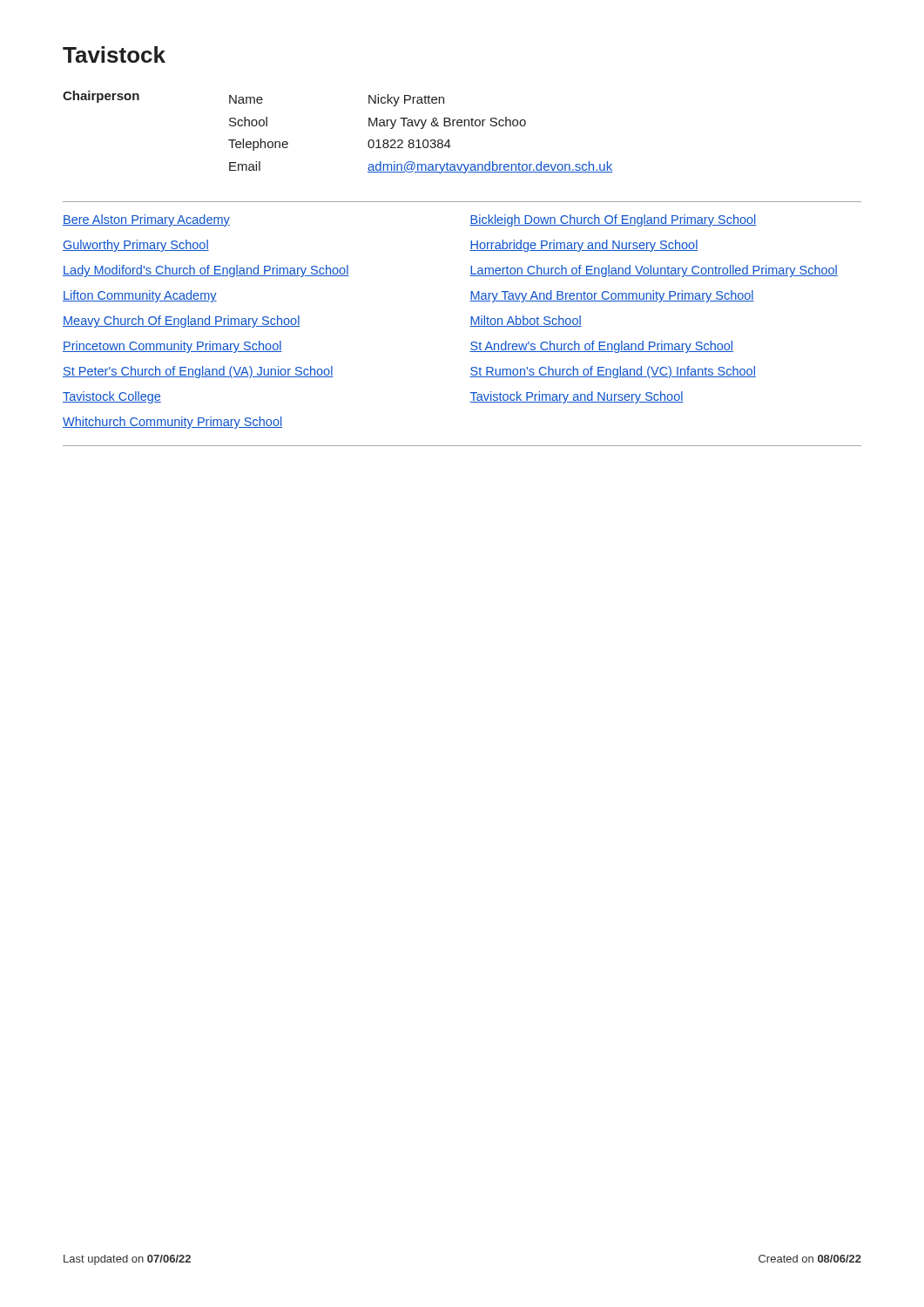
Task: Find "Milton Abbot School" on this page
Action: coord(526,321)
